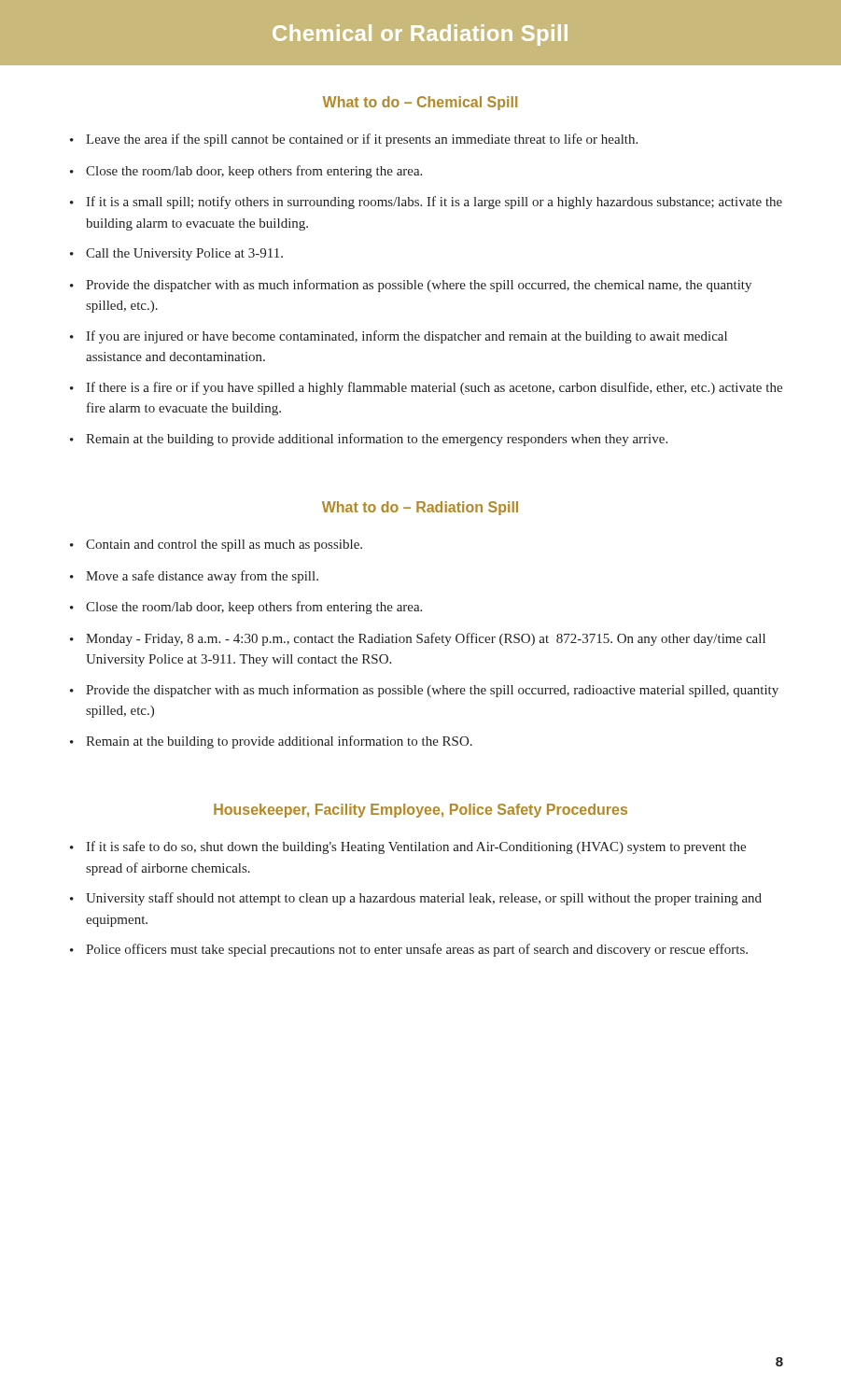The image size is (841, 1400).
Task: Navigate to the block starting "• If it is safe to"
Action: click(426, 857)
